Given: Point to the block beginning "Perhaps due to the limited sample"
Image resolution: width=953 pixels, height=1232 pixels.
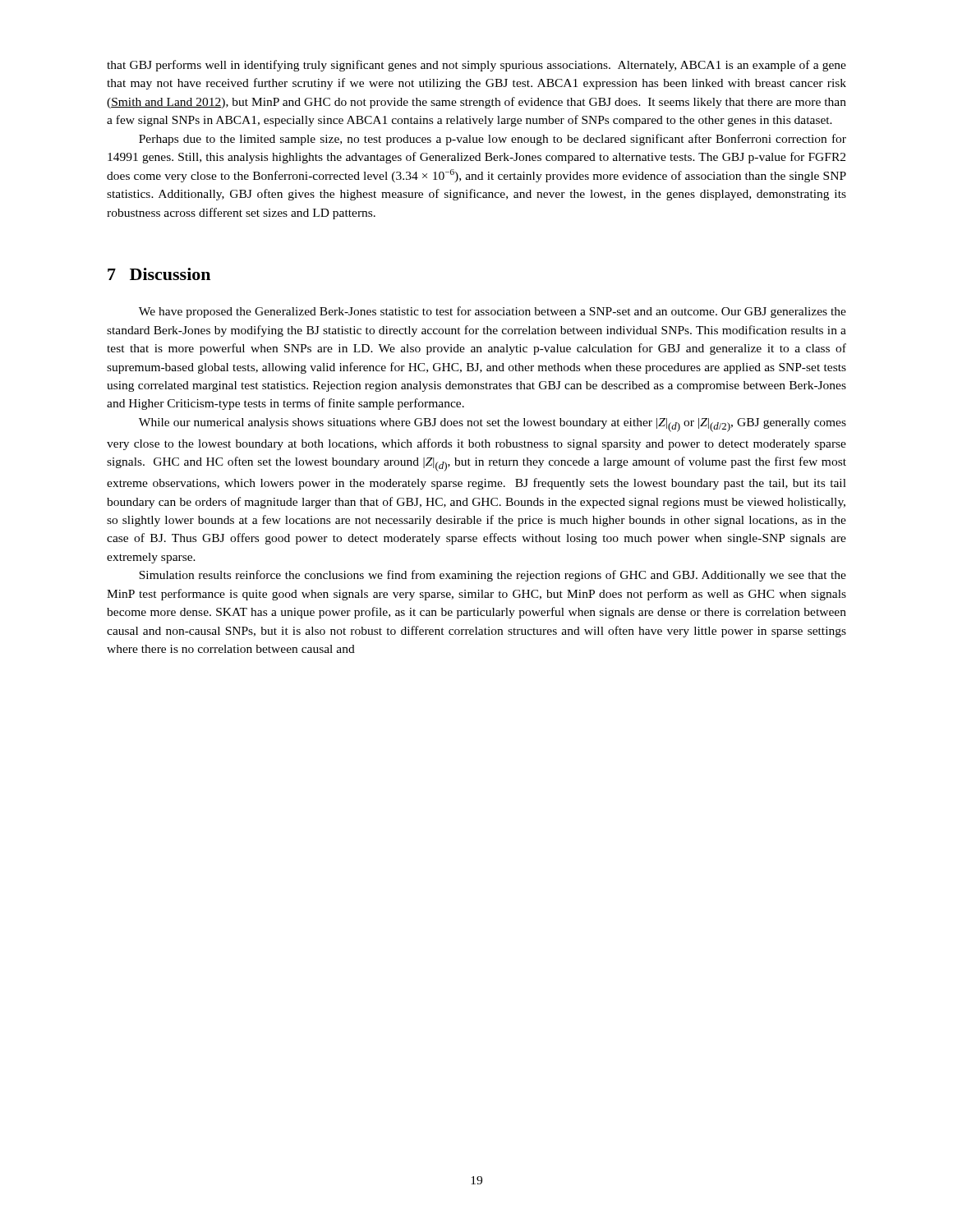Looking at the screenshot, I should point(476,176).
